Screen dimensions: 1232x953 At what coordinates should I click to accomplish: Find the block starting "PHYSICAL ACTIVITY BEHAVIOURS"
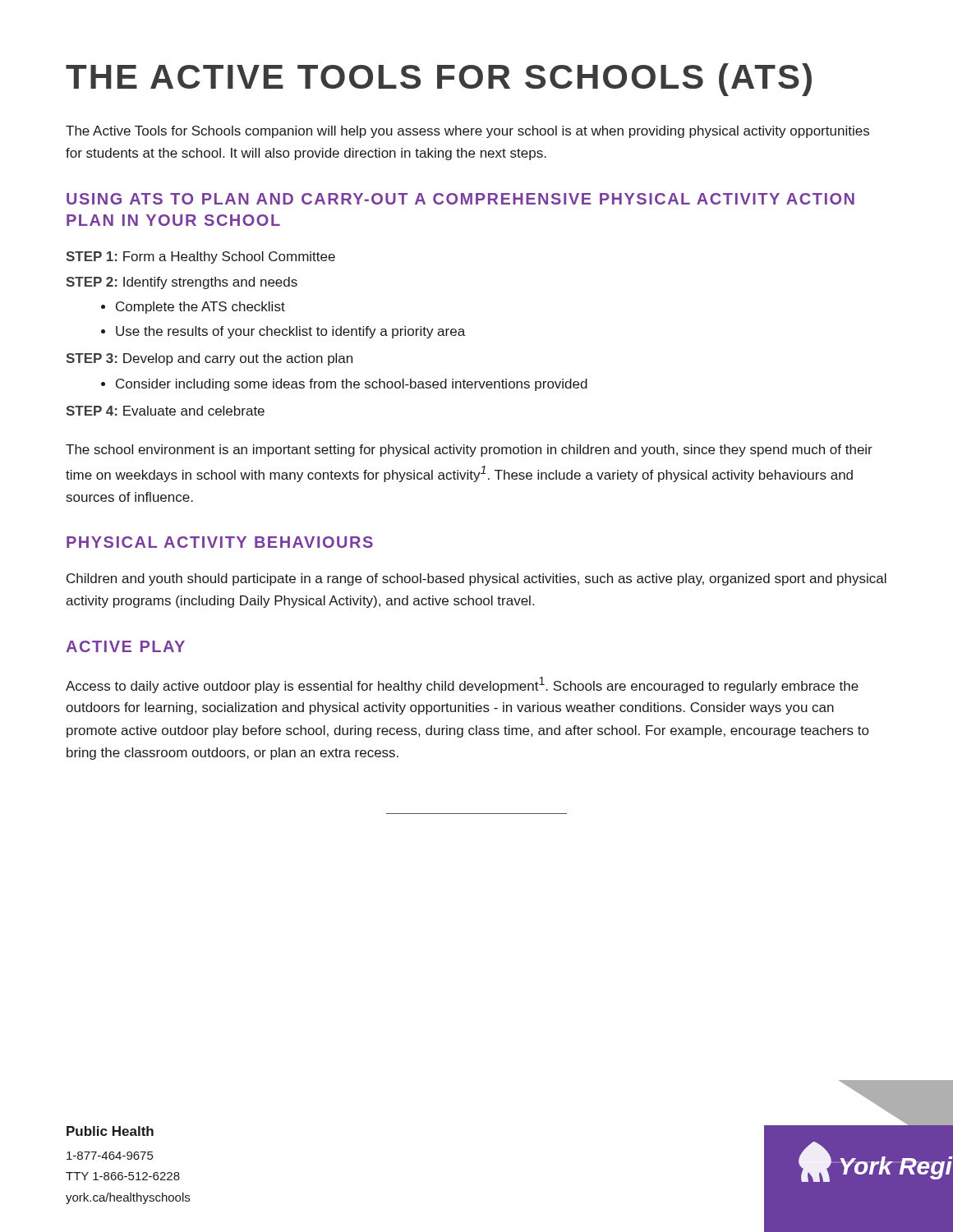[x=220, y=542]
